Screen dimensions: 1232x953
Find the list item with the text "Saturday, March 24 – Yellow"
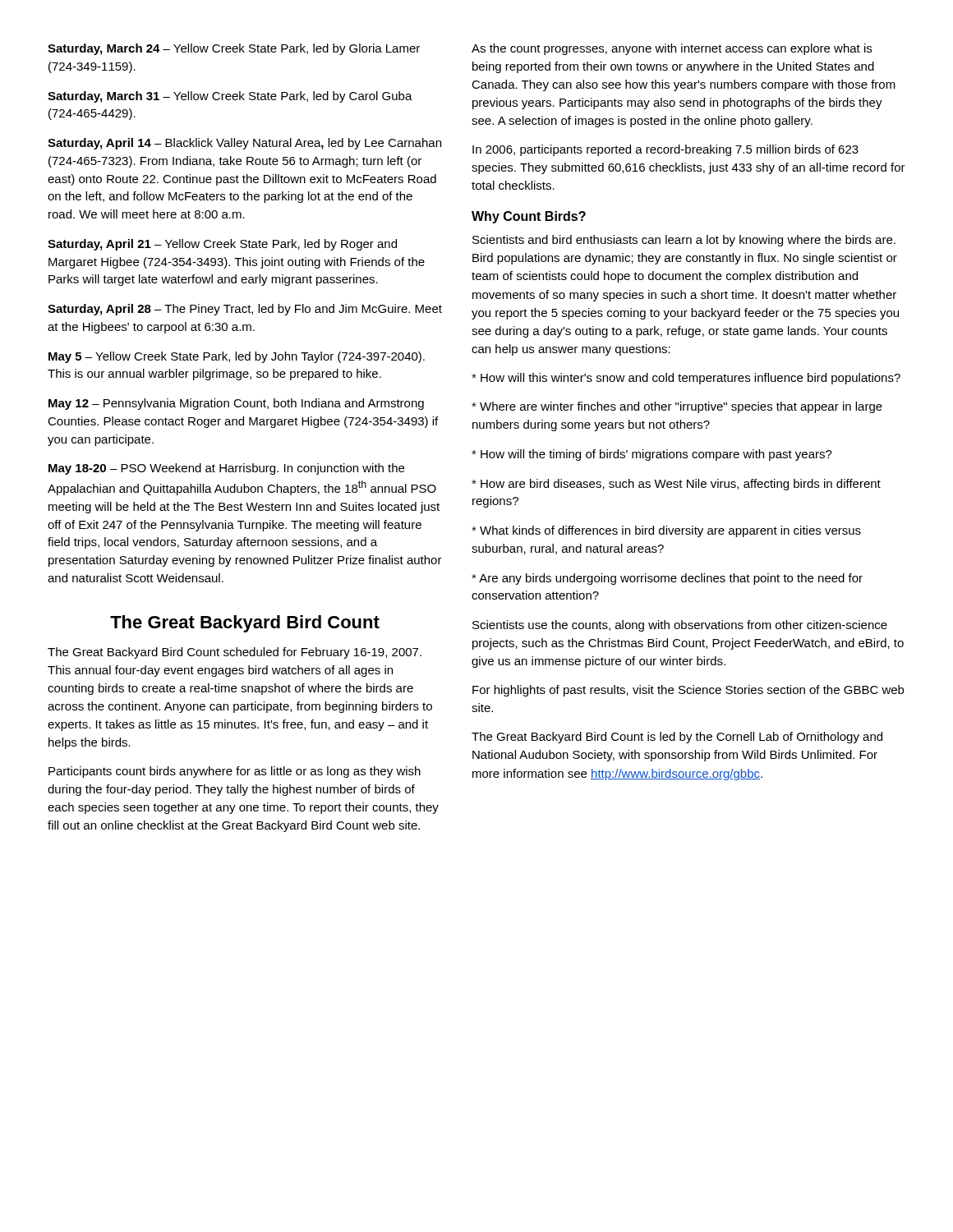(234, 57)
